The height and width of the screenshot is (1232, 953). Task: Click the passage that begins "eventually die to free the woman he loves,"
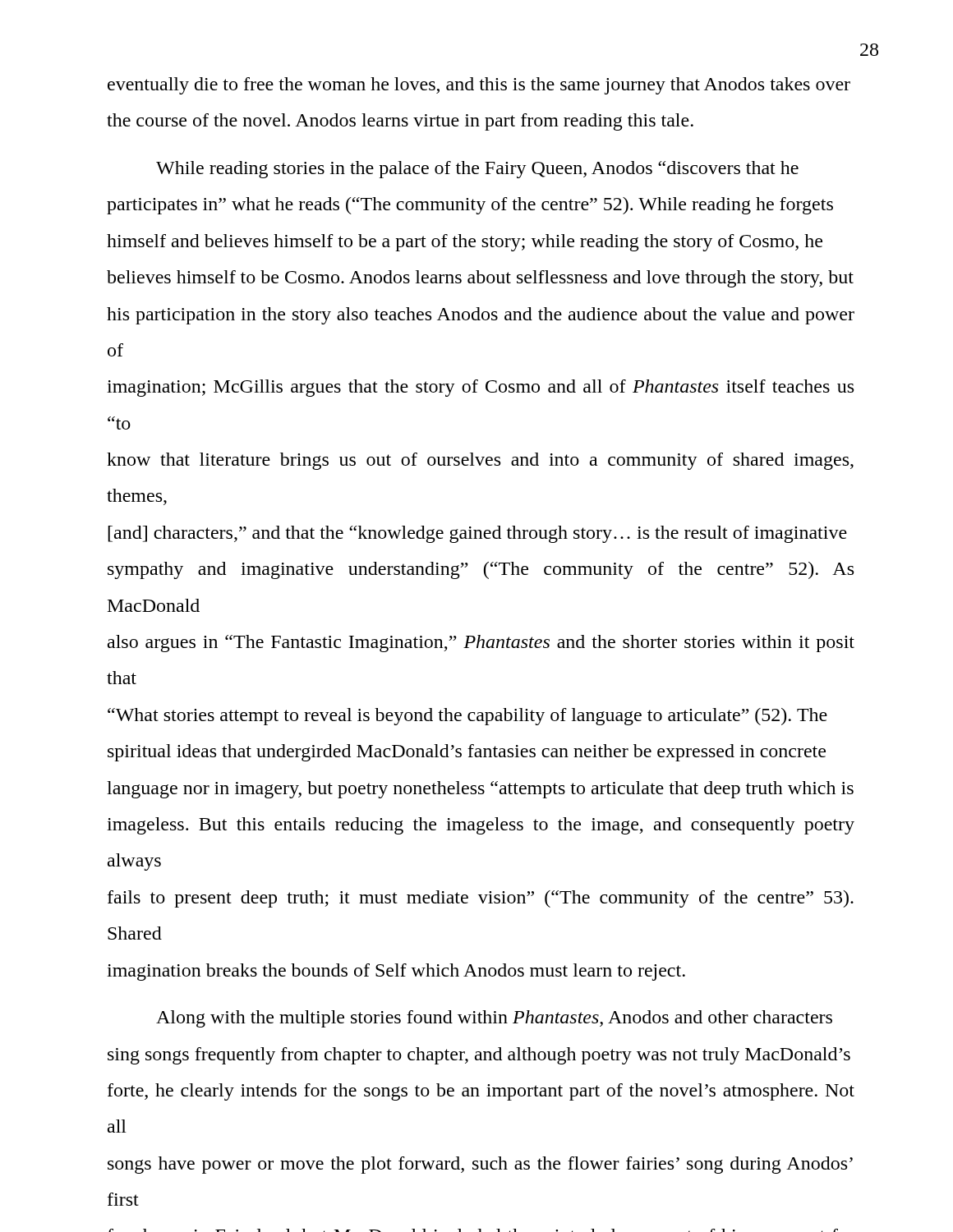(x=479, y=86)
